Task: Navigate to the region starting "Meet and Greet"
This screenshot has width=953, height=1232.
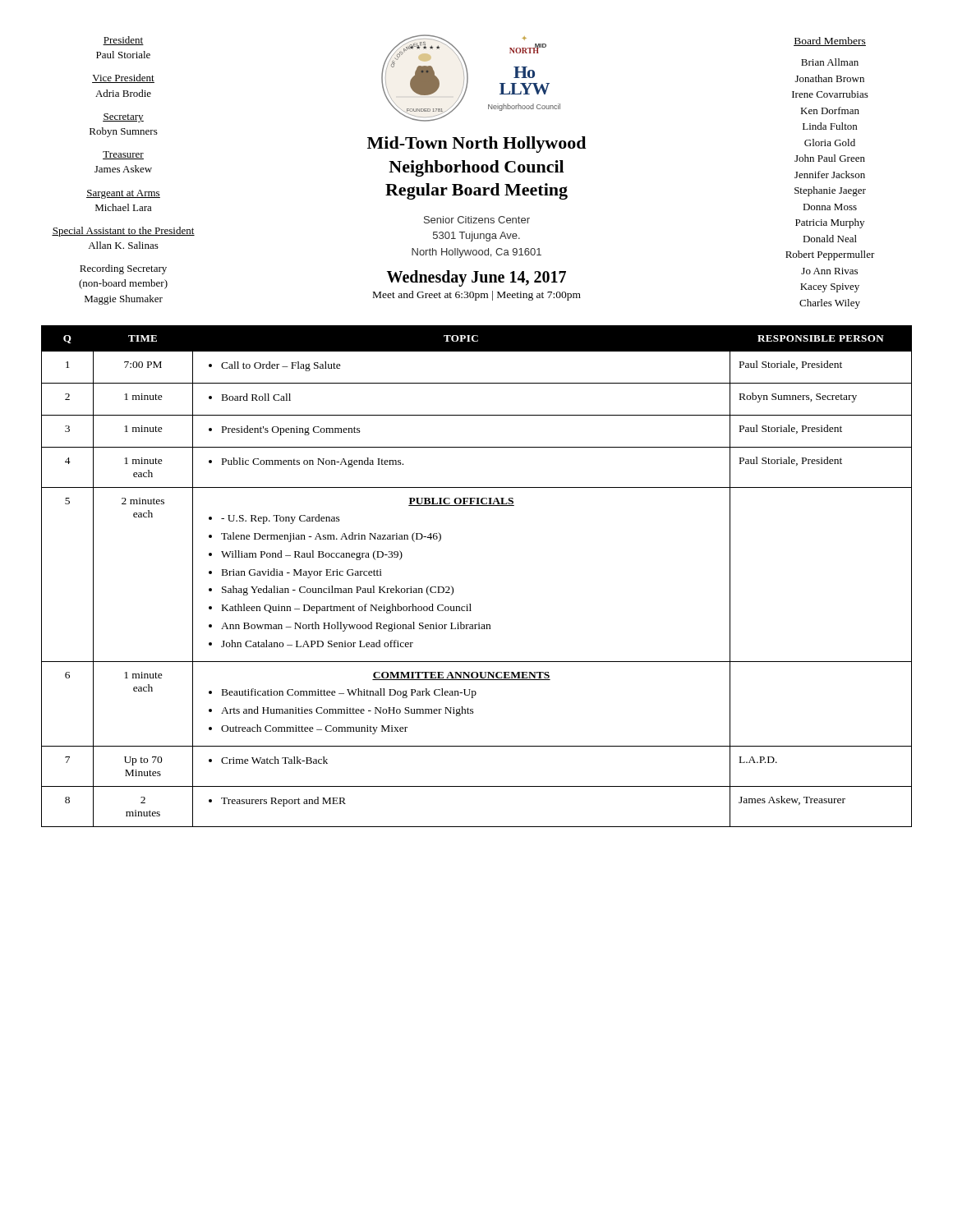Action: 476,295
